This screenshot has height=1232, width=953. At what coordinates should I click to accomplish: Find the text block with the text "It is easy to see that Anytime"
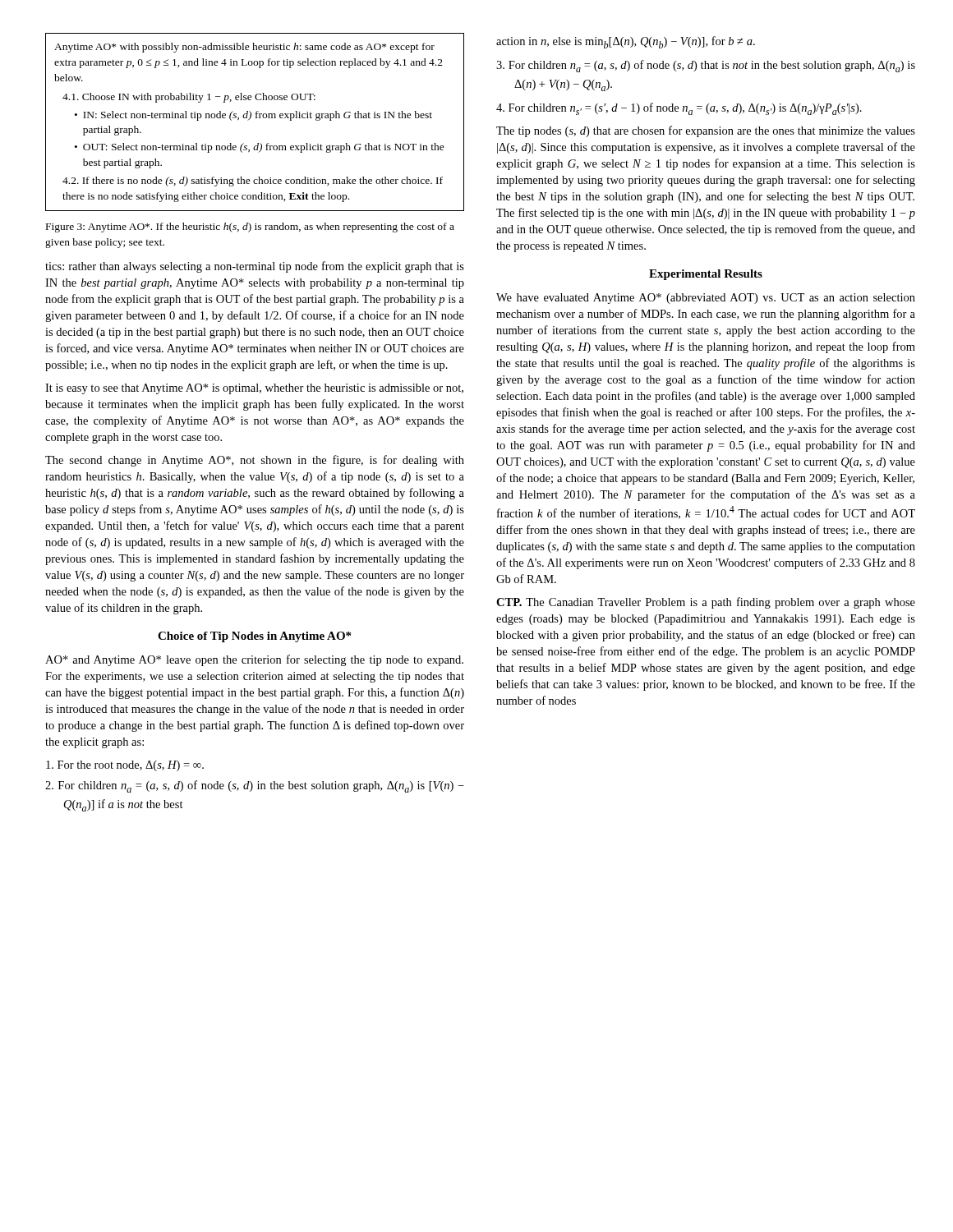[x=255, y=412]
